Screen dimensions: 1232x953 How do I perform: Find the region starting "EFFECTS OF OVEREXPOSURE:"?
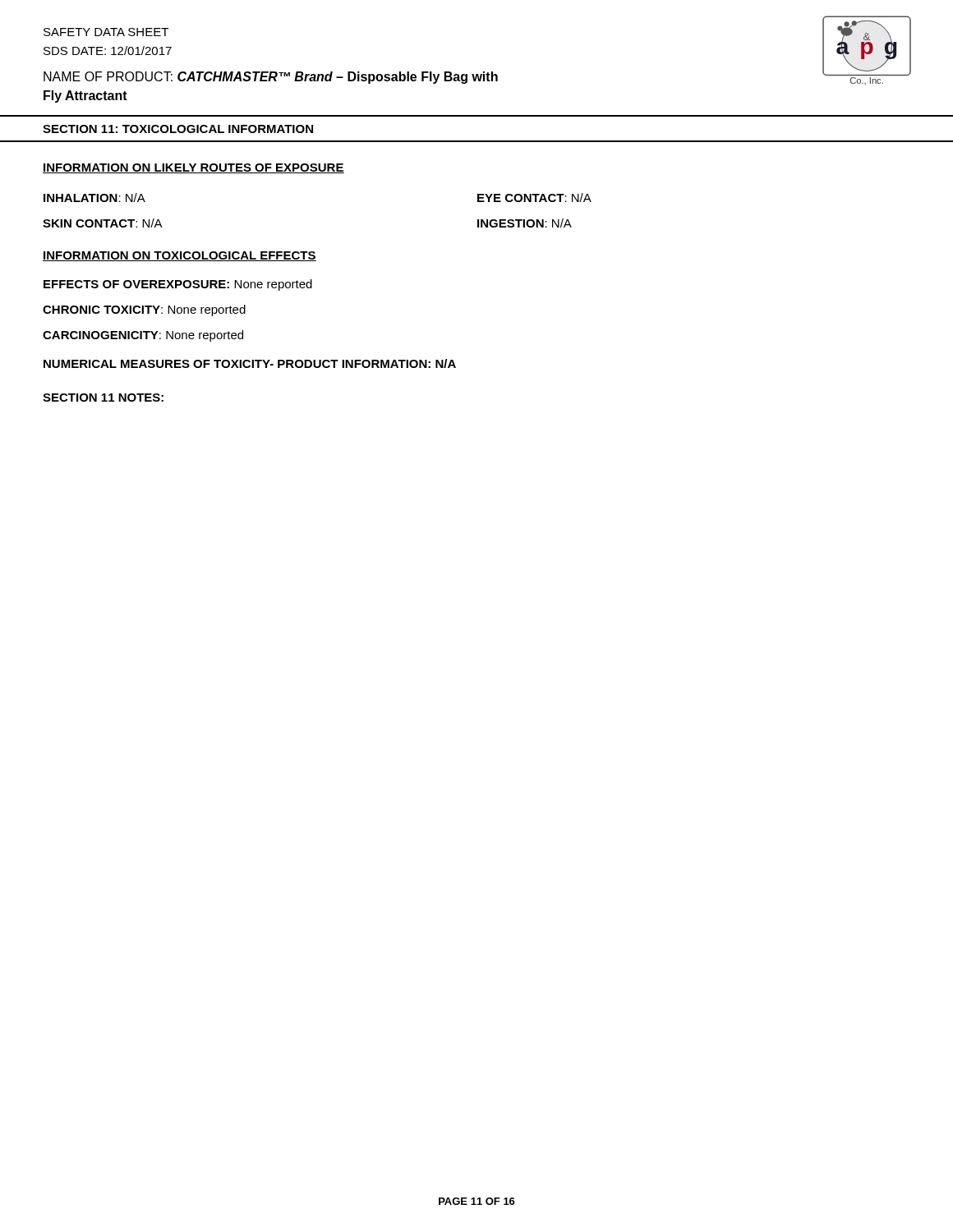pos(178,284)
